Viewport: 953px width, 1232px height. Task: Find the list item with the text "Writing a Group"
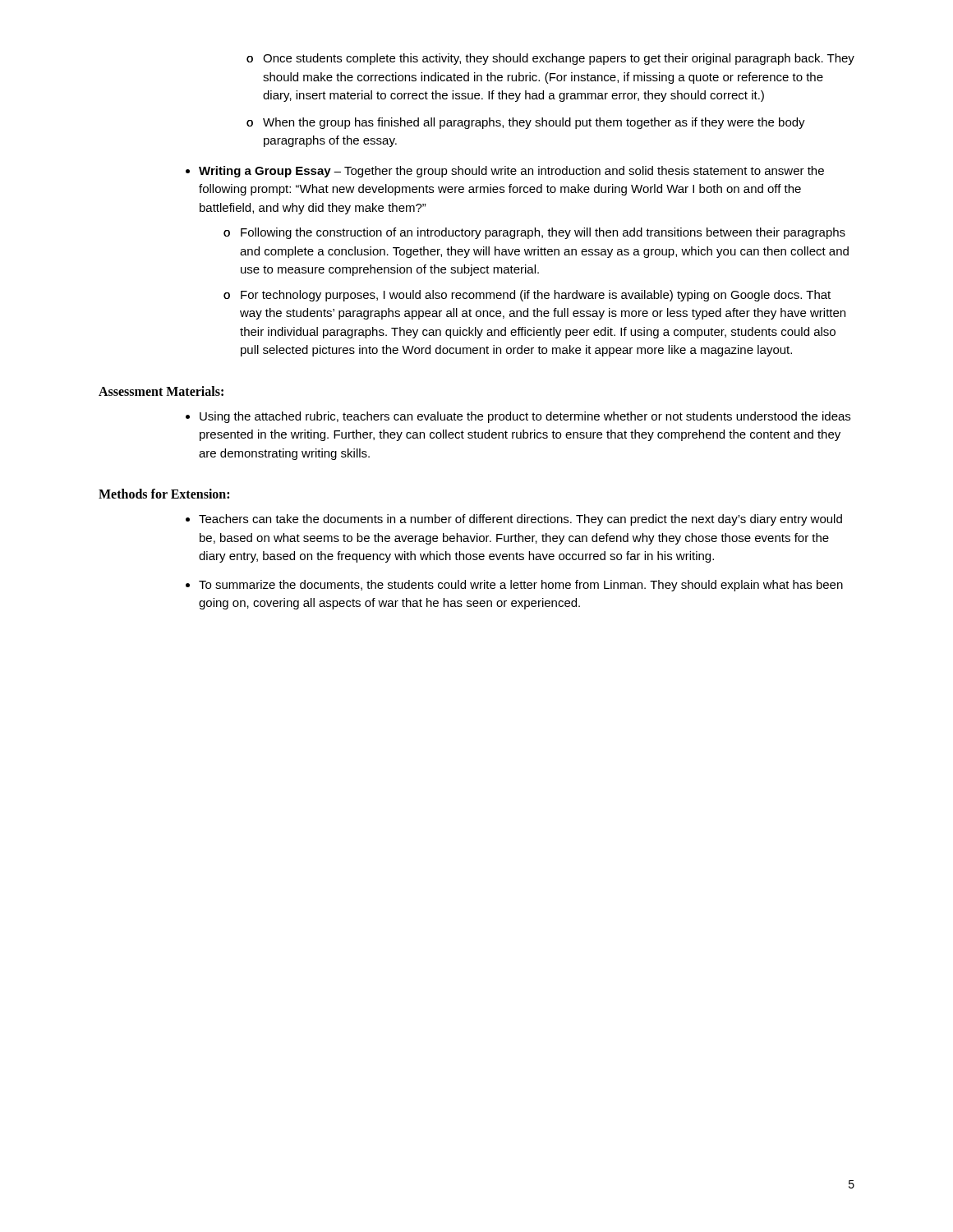click(518, 260)
